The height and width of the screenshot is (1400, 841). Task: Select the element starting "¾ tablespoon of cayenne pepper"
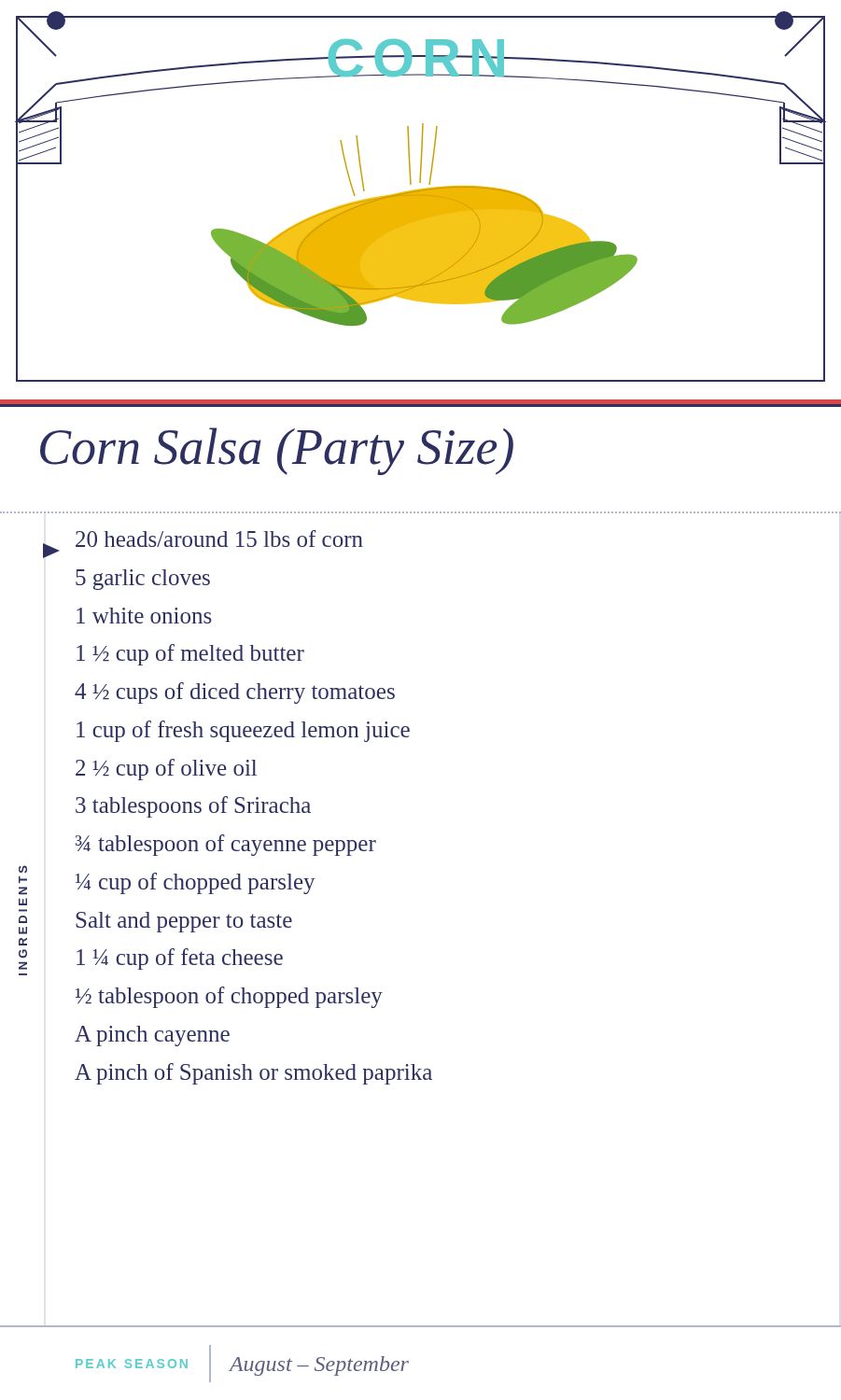pos(225,843)
